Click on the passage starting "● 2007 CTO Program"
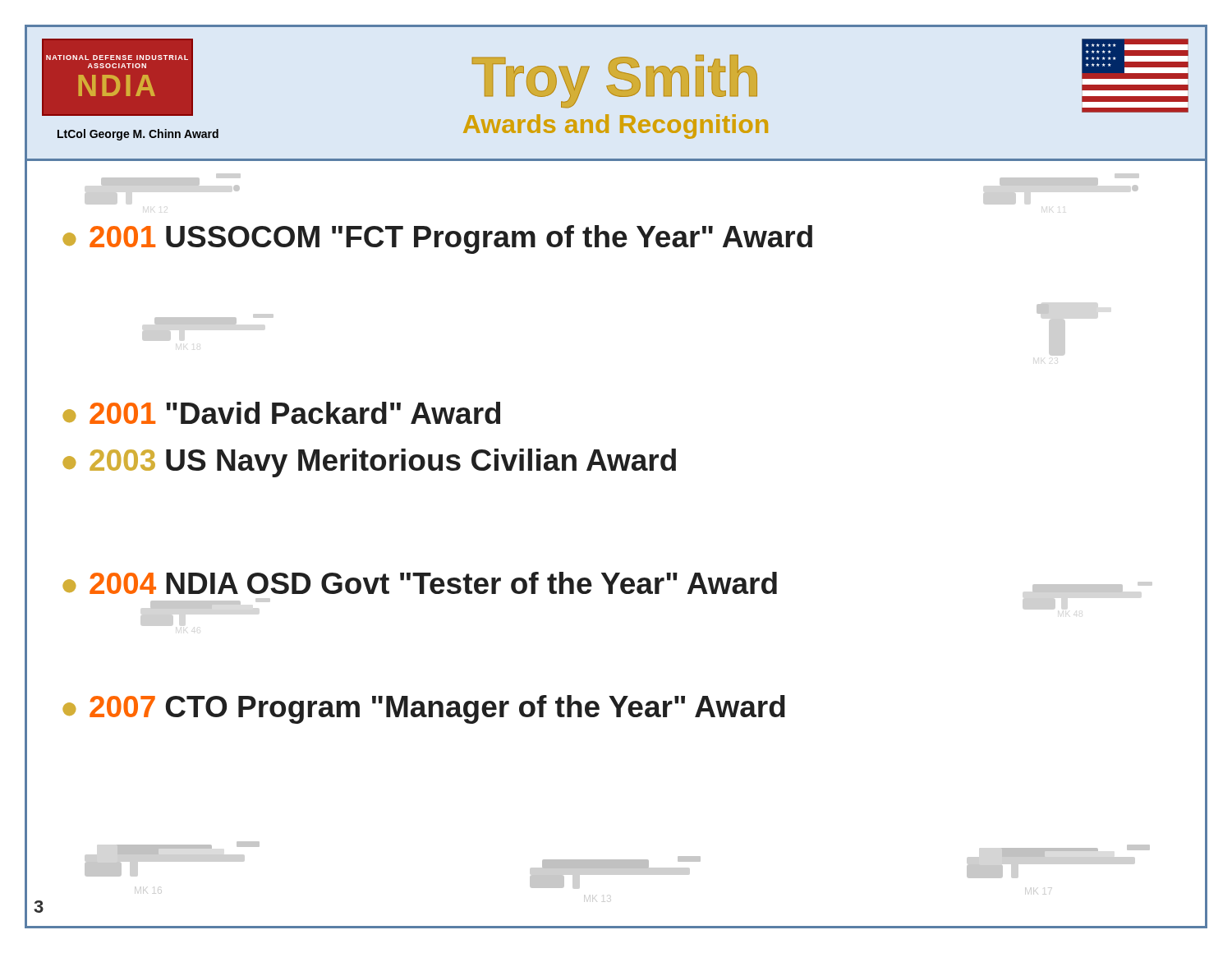 point(423,707)
